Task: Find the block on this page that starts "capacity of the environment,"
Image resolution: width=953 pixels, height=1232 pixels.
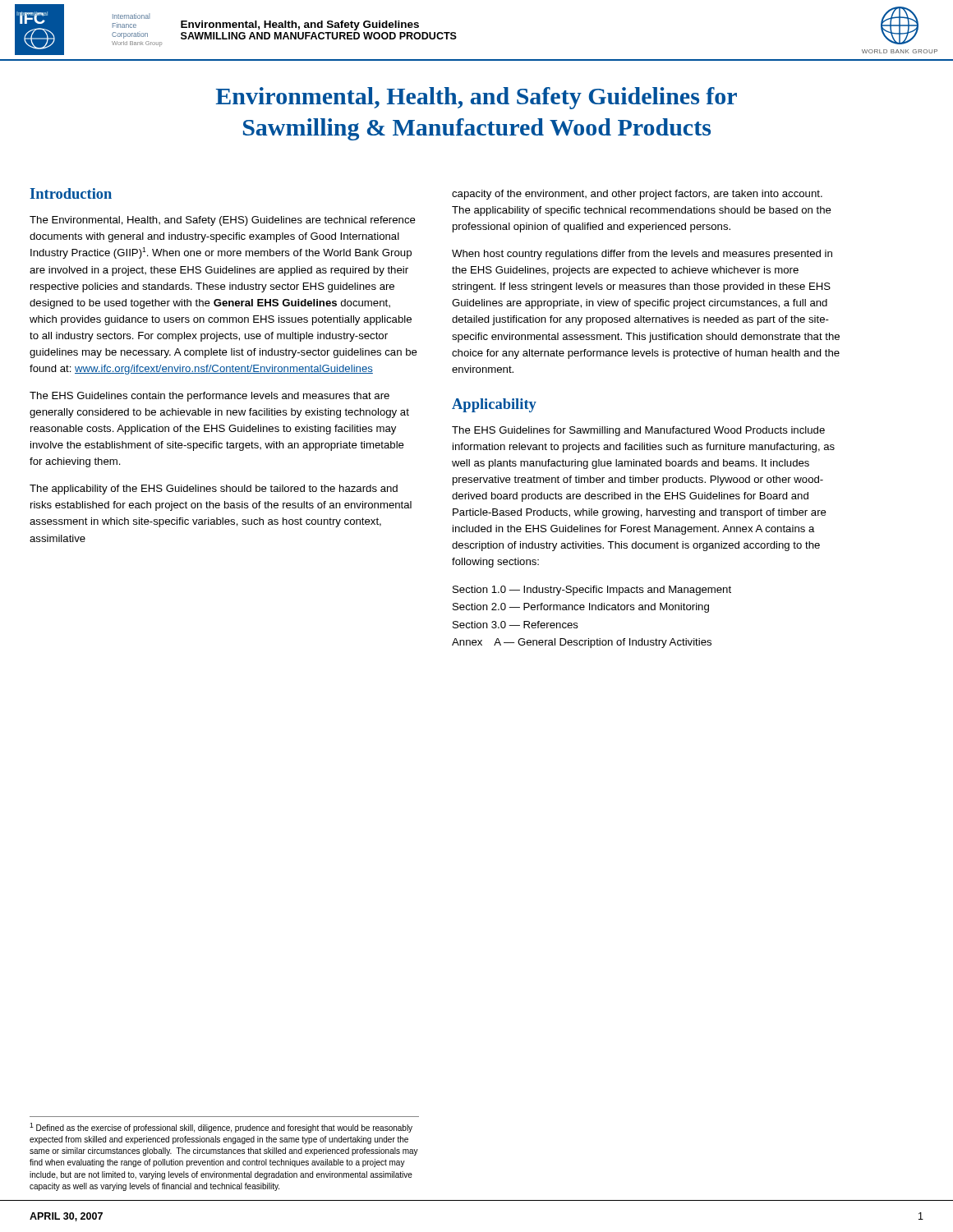Action: pyautogui.click(x=642, y=210)
